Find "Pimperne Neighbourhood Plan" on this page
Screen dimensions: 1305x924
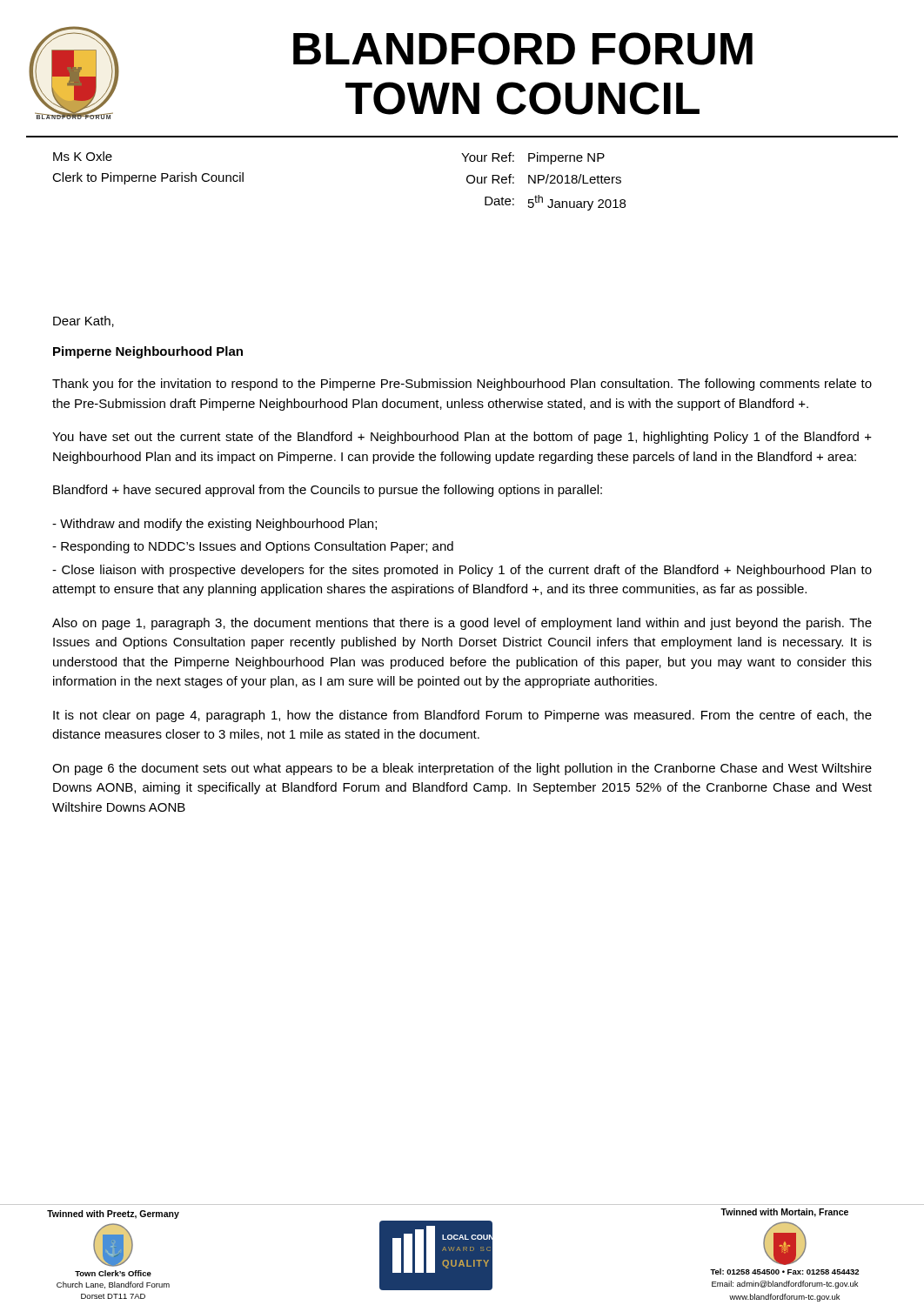(x=148, y=351)
